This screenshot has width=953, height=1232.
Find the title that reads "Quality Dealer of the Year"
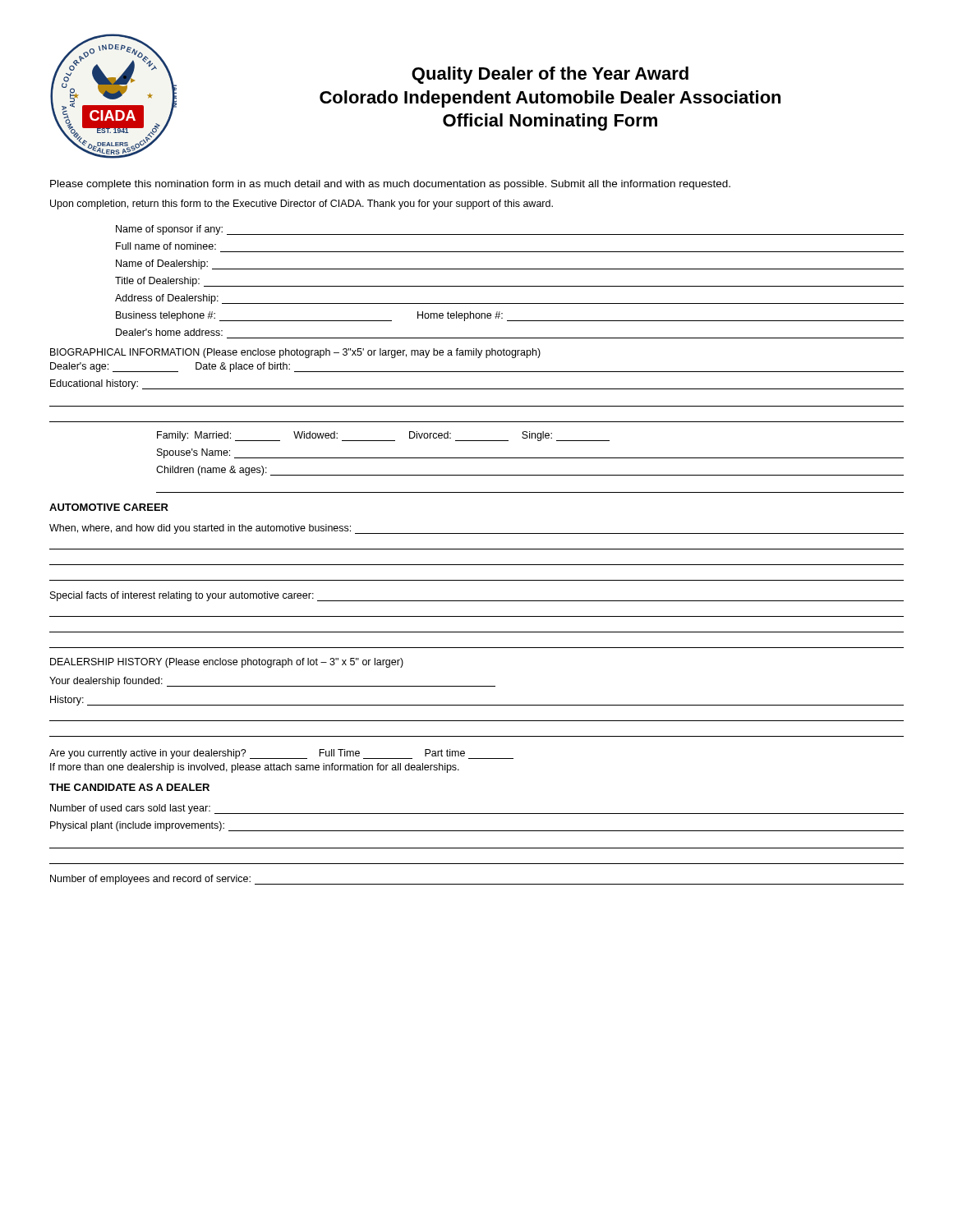550,98
